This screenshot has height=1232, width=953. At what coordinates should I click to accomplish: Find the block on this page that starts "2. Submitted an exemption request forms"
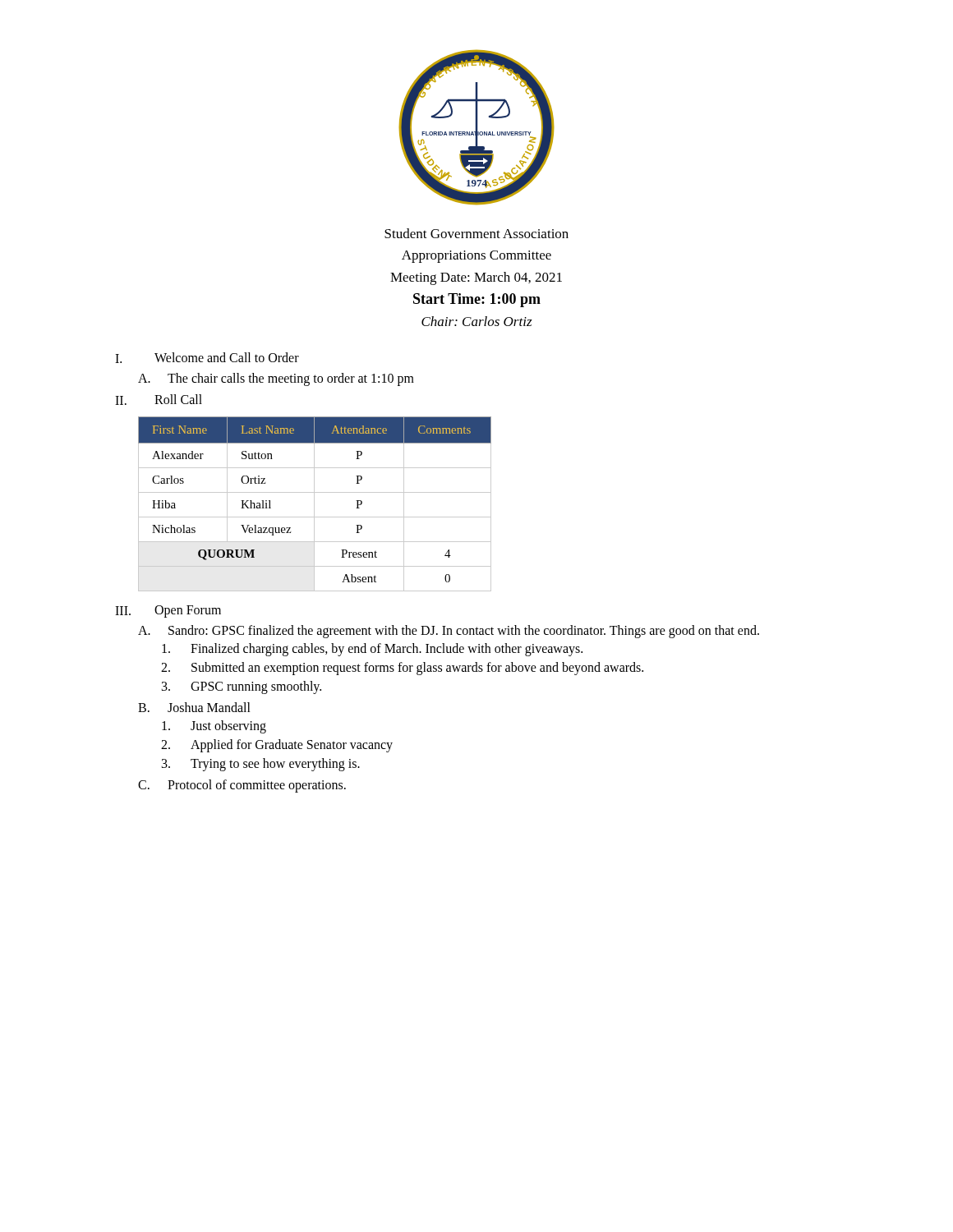pos(500,668)
